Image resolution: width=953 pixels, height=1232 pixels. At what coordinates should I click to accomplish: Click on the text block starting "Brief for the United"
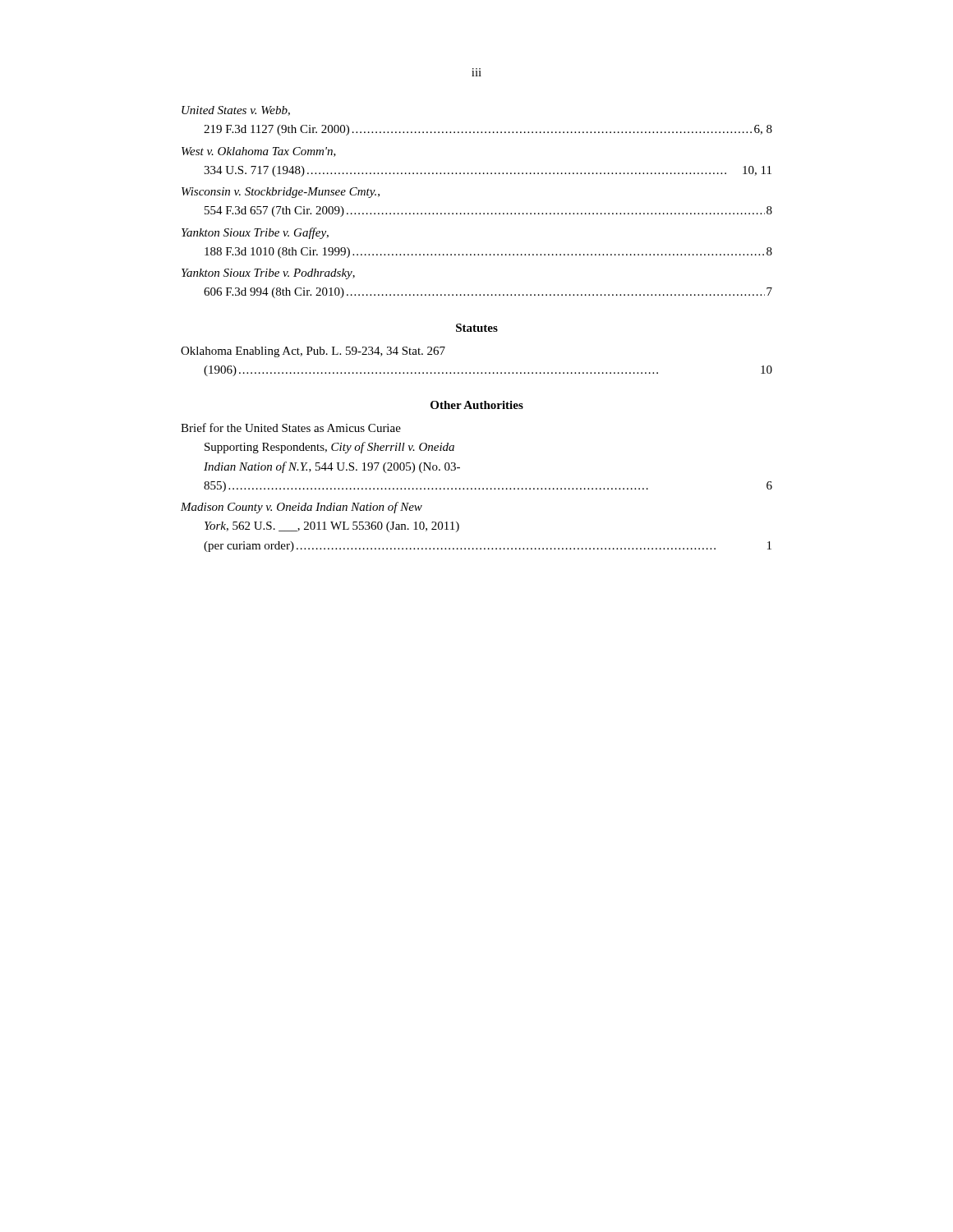[291, 428]
